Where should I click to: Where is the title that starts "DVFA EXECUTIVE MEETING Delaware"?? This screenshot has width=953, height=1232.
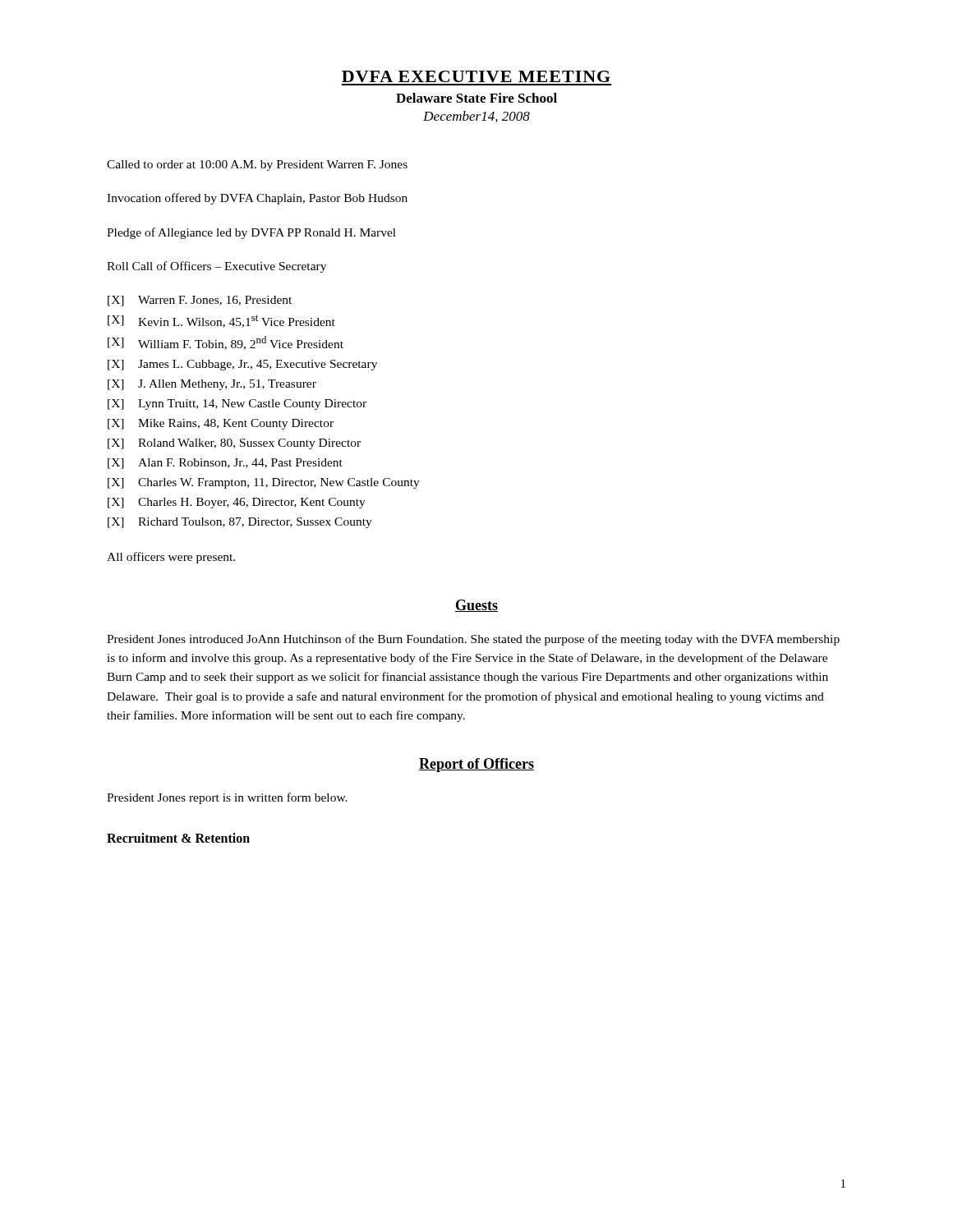[476, 95]
